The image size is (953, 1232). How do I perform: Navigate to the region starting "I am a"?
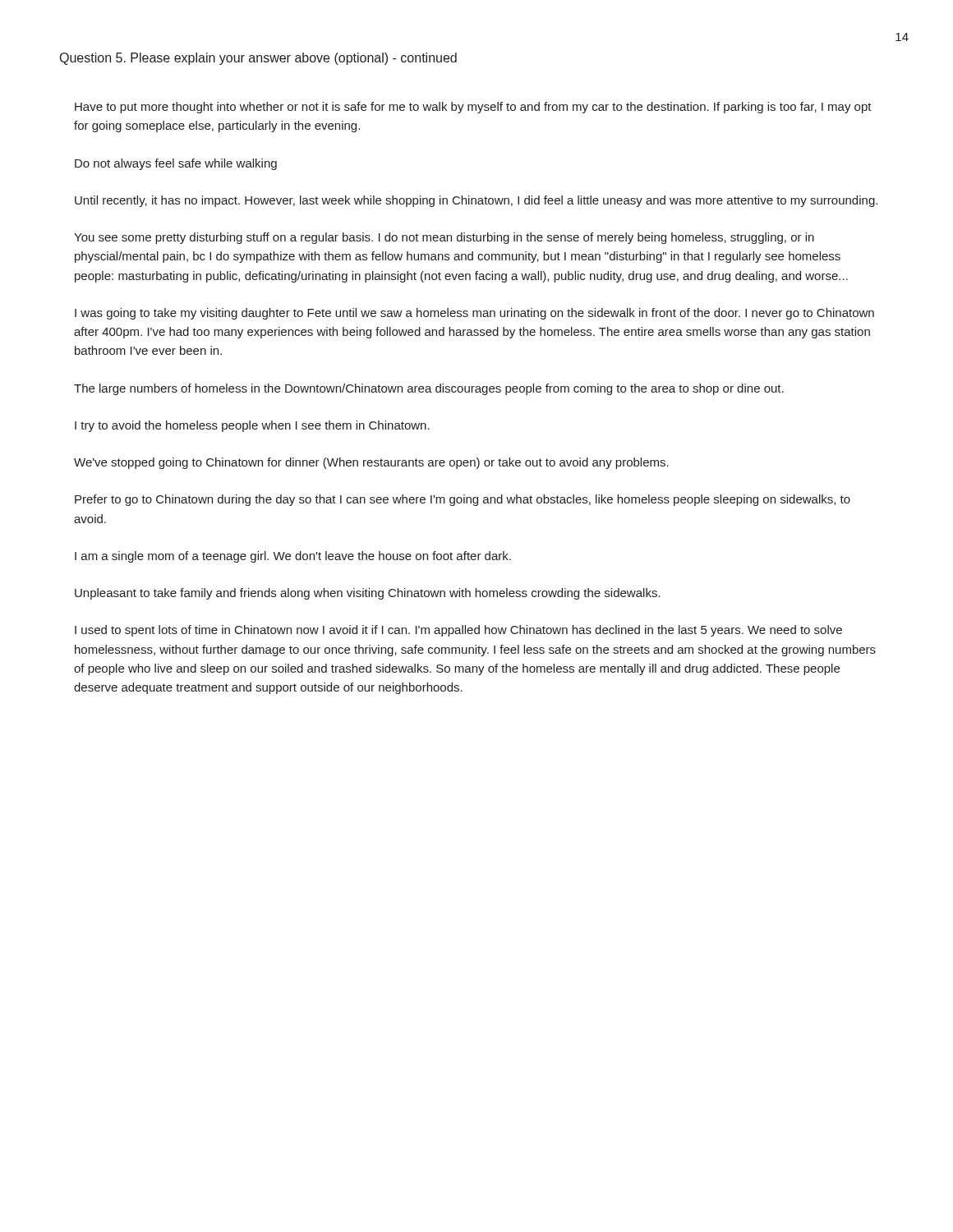click(293, 555)
